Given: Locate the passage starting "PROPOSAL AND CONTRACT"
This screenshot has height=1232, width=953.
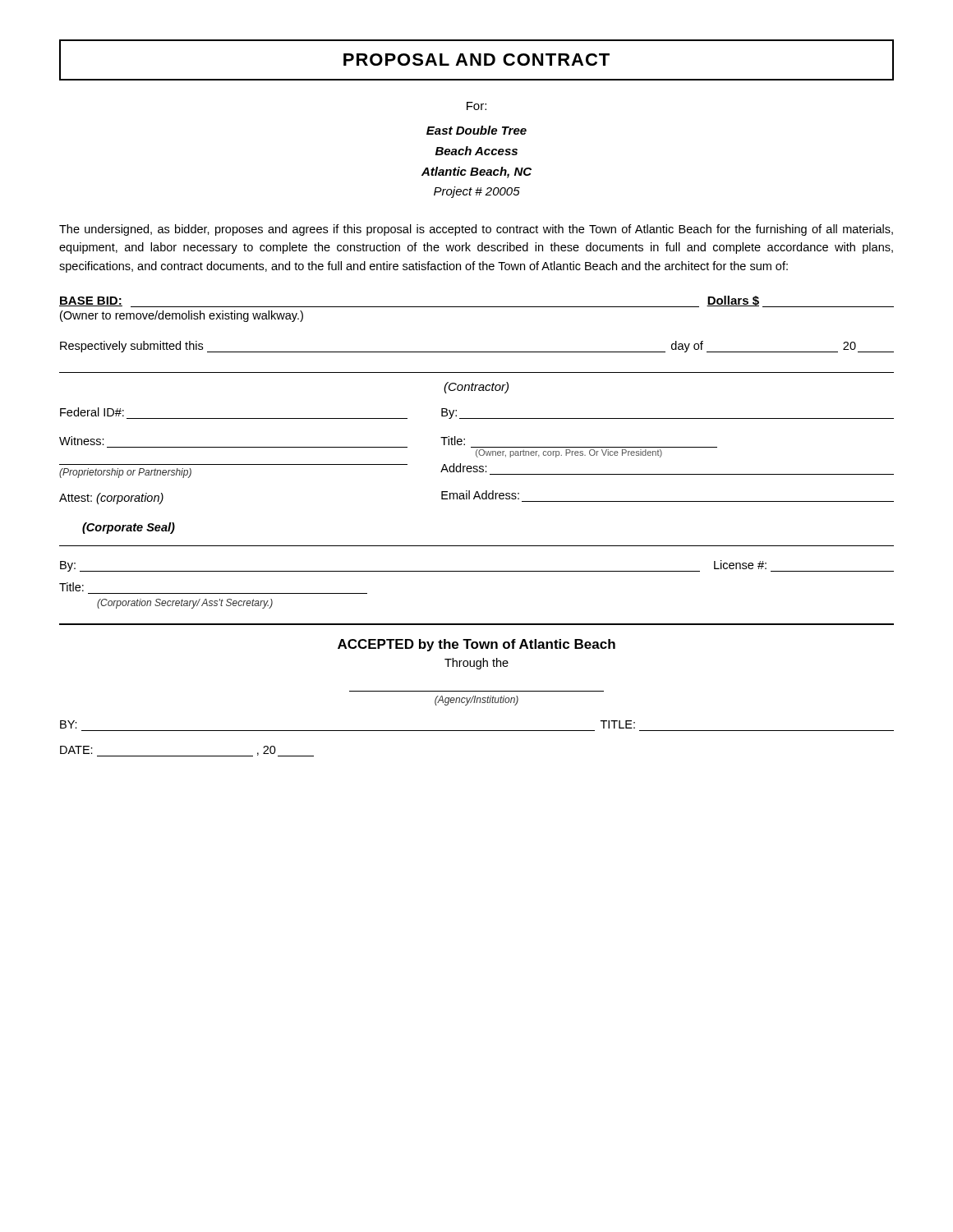Looking at the screenshot, I should point(476,60).
